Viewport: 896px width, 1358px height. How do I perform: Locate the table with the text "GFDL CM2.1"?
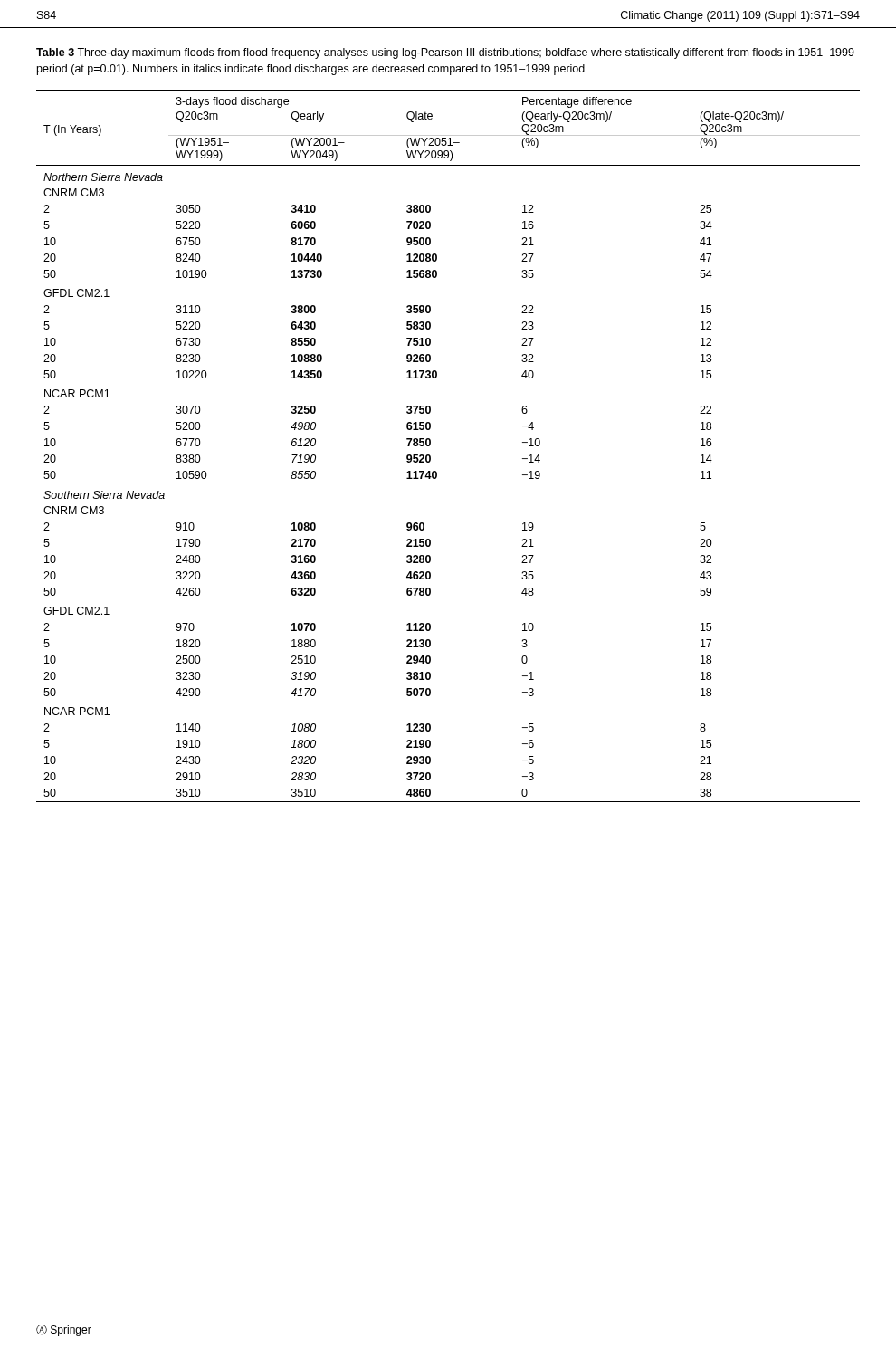pyautogui.click(x=448, y=446)
